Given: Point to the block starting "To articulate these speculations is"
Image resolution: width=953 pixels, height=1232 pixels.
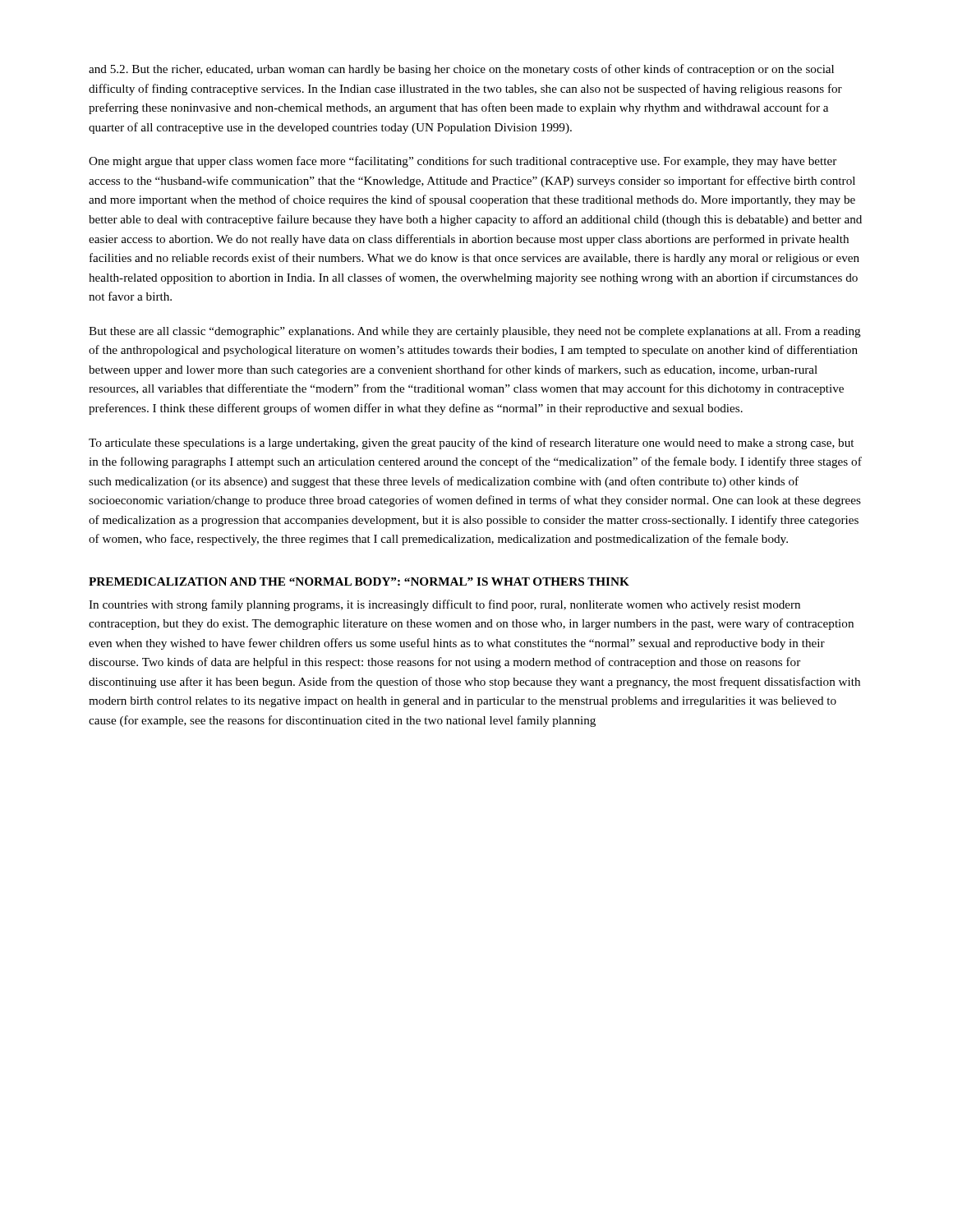Looking at the screenshot, I should (x=475, y=490).
